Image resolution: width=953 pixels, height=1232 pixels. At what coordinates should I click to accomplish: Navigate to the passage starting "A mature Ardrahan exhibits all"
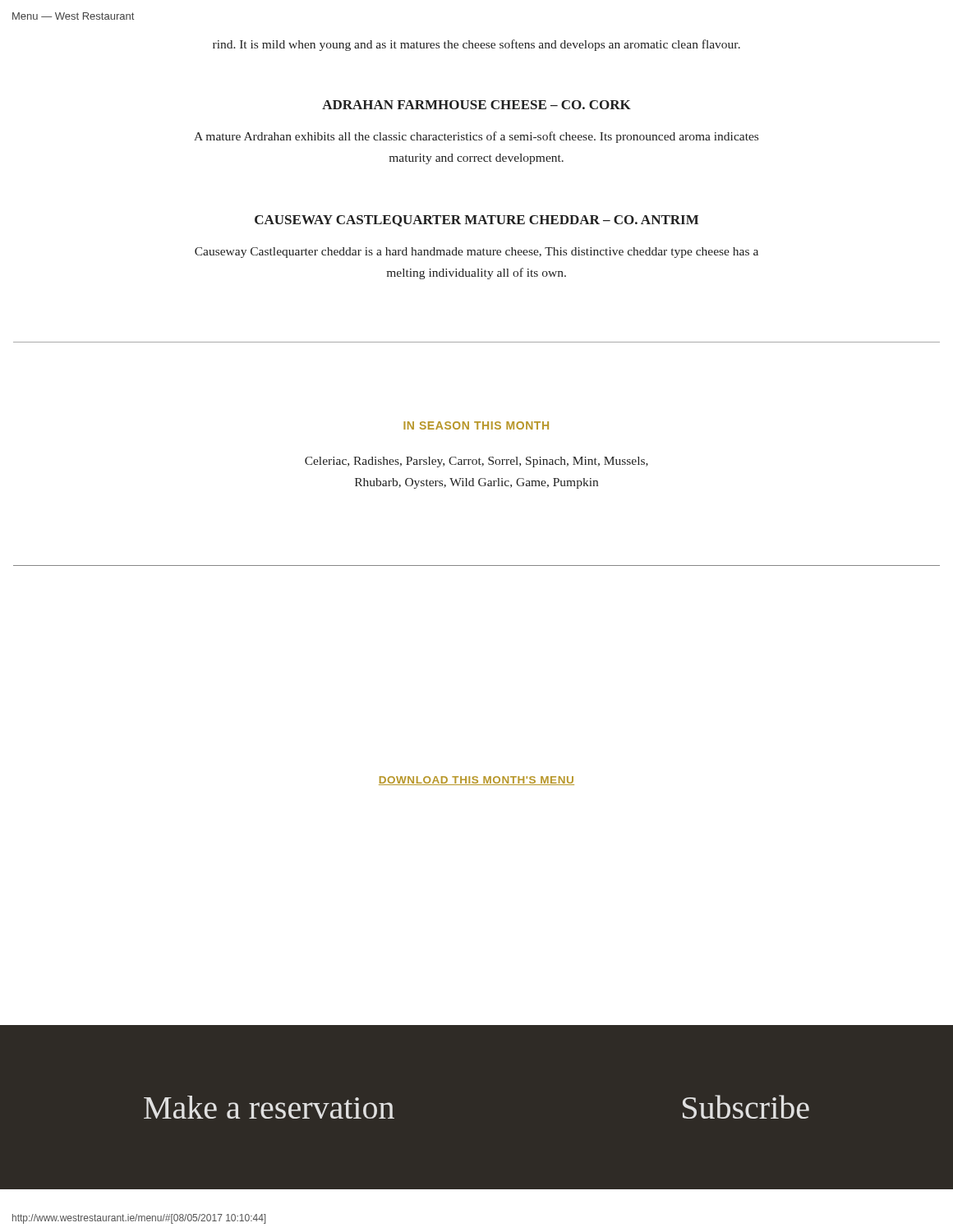(476, 146)
